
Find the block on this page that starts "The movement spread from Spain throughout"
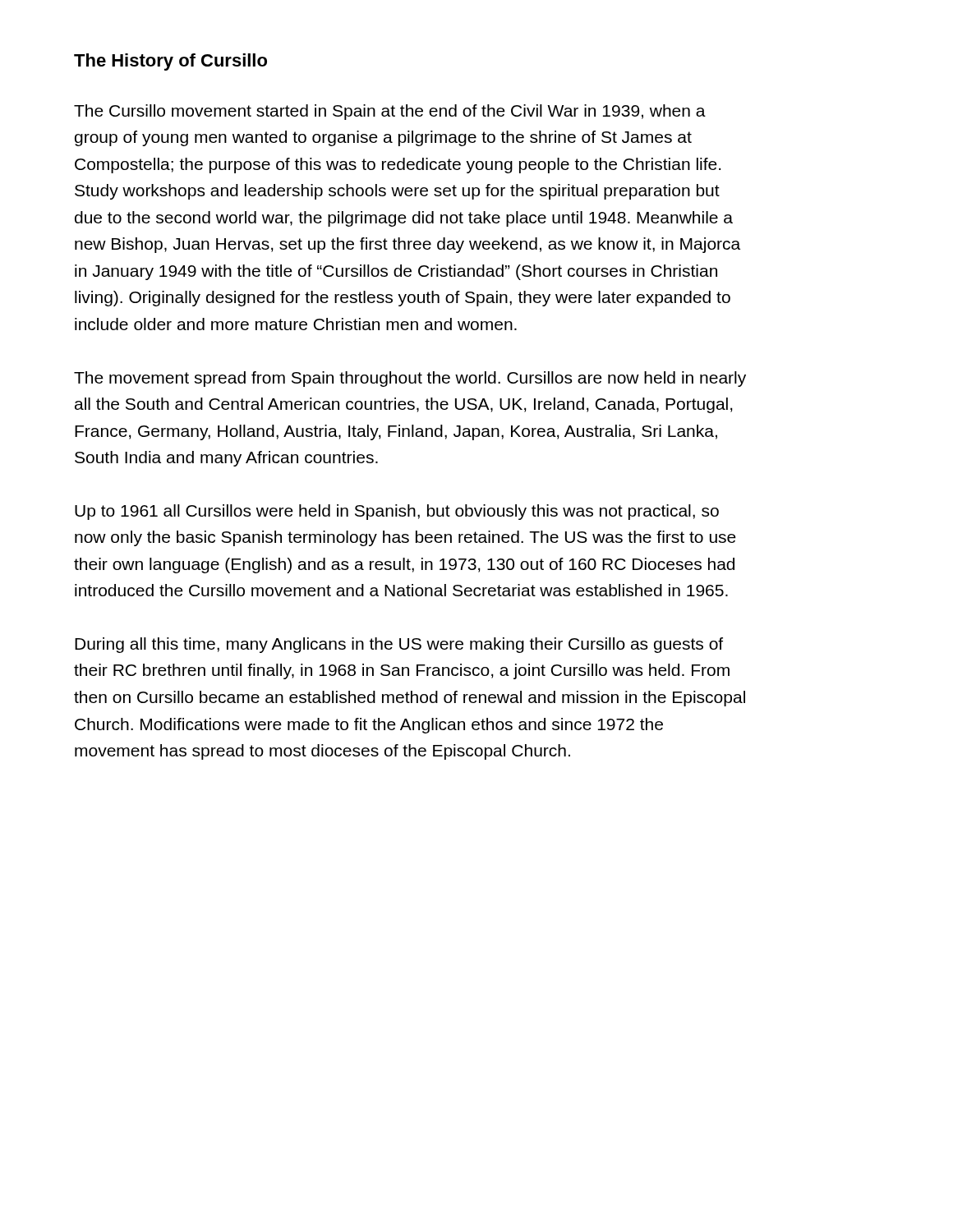click(410, 417)
